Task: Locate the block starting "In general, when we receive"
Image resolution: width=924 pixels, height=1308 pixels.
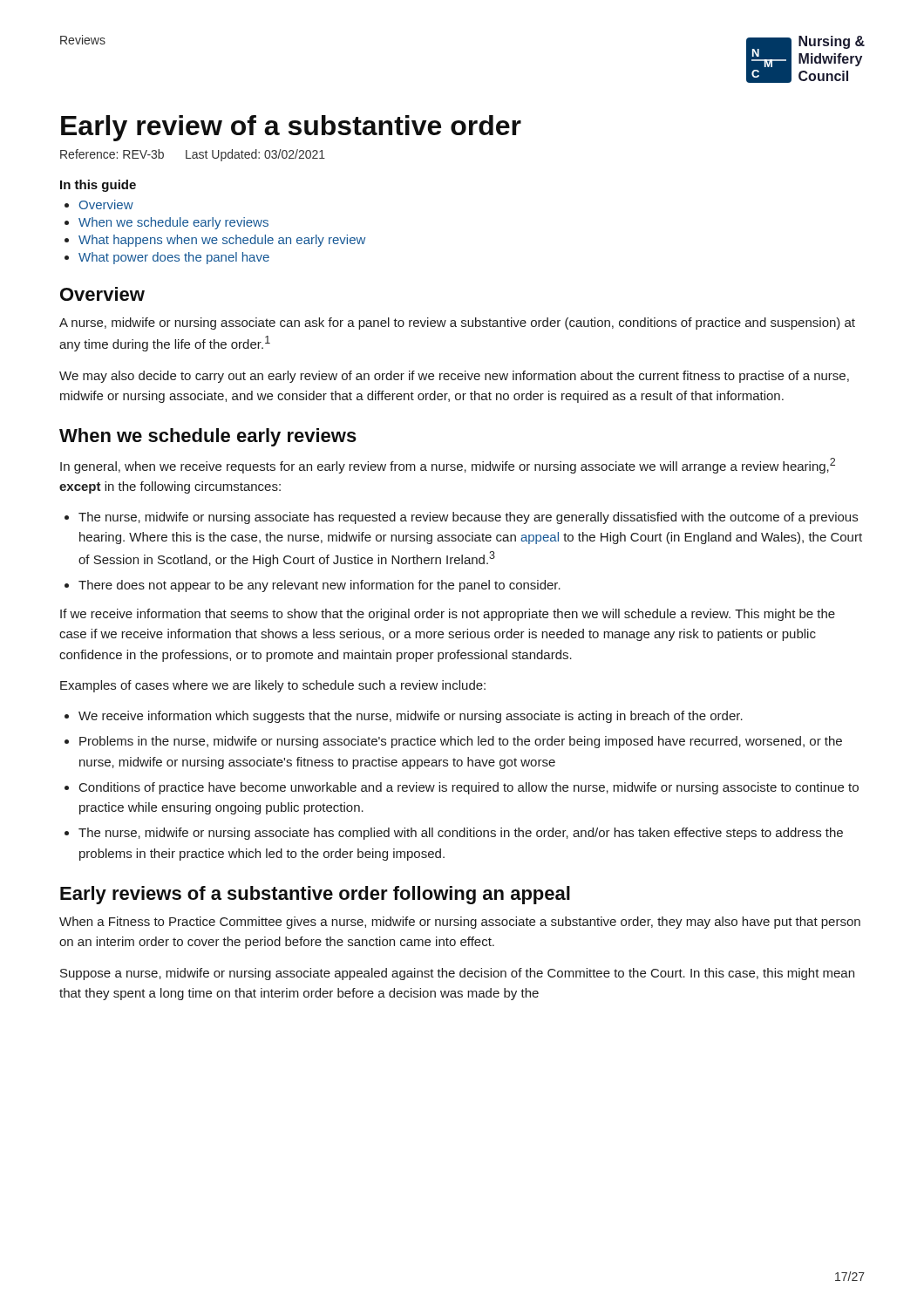Action: point(447,475)
